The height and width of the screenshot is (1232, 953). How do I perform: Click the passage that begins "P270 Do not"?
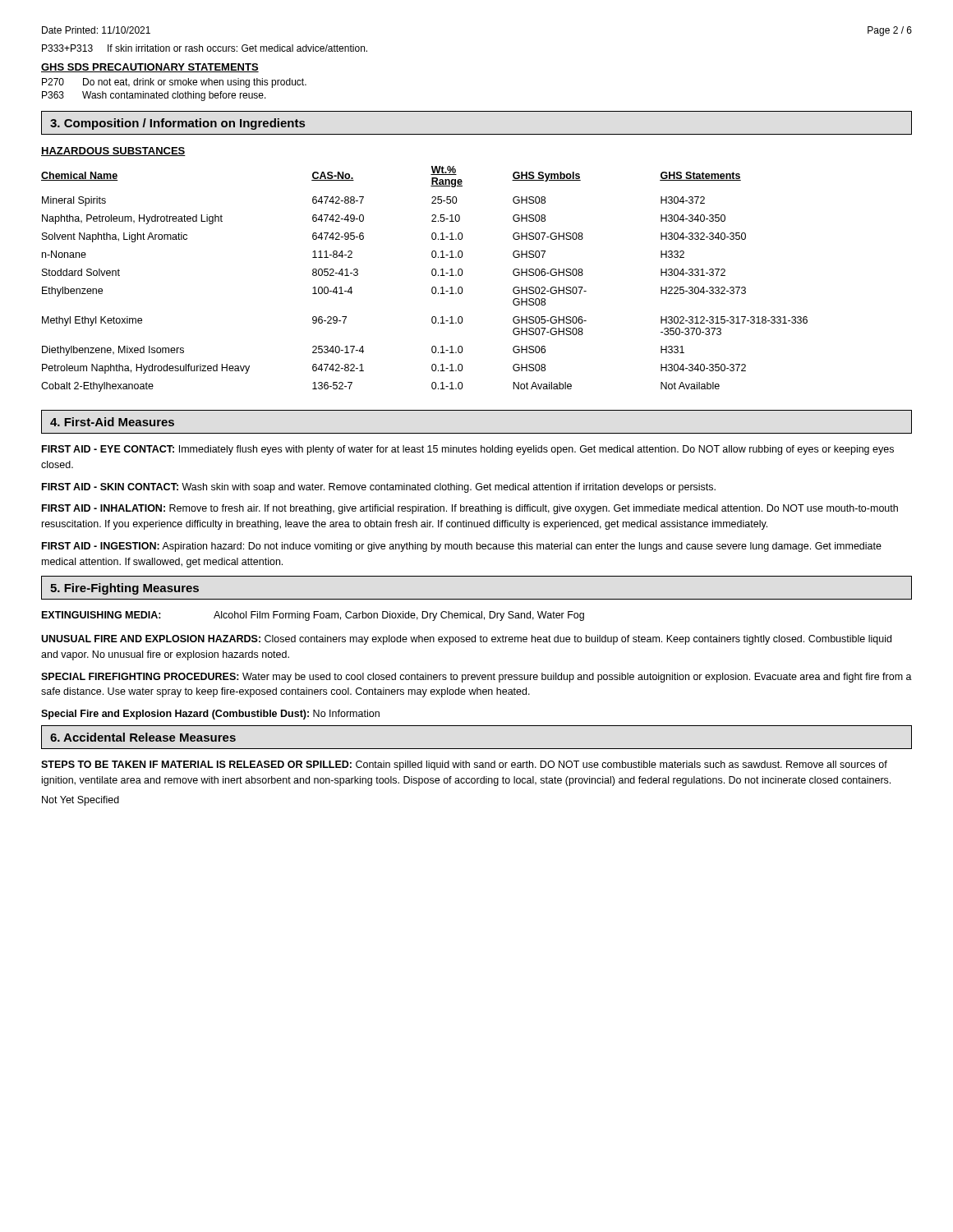(174, 82)
